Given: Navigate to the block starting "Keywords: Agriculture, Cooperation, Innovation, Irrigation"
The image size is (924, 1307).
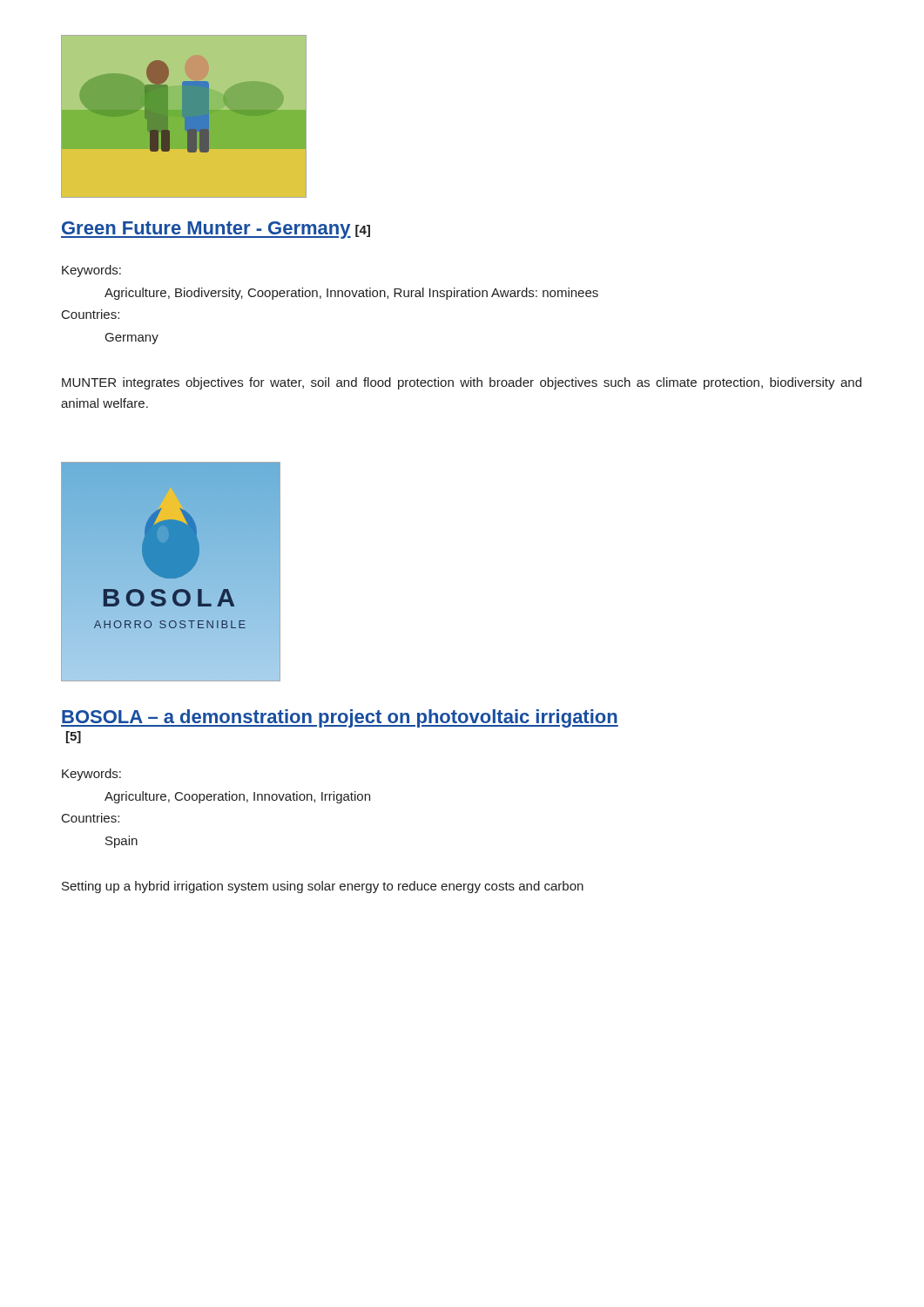Looking at the screenshot, I should 91,775.
